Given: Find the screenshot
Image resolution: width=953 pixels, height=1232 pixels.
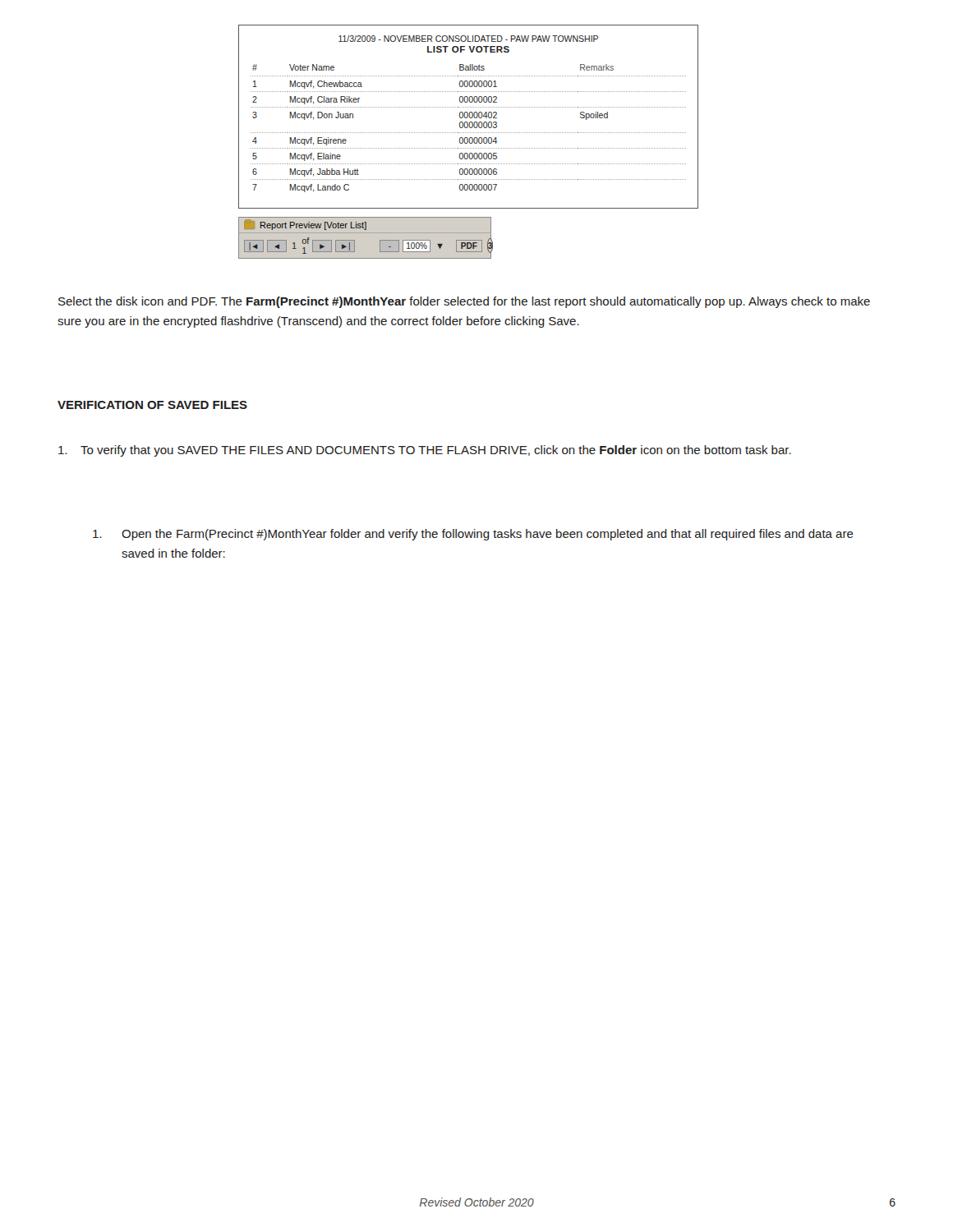Looking at the screenshot, I should pyautogui.click(x=468, y=142).
